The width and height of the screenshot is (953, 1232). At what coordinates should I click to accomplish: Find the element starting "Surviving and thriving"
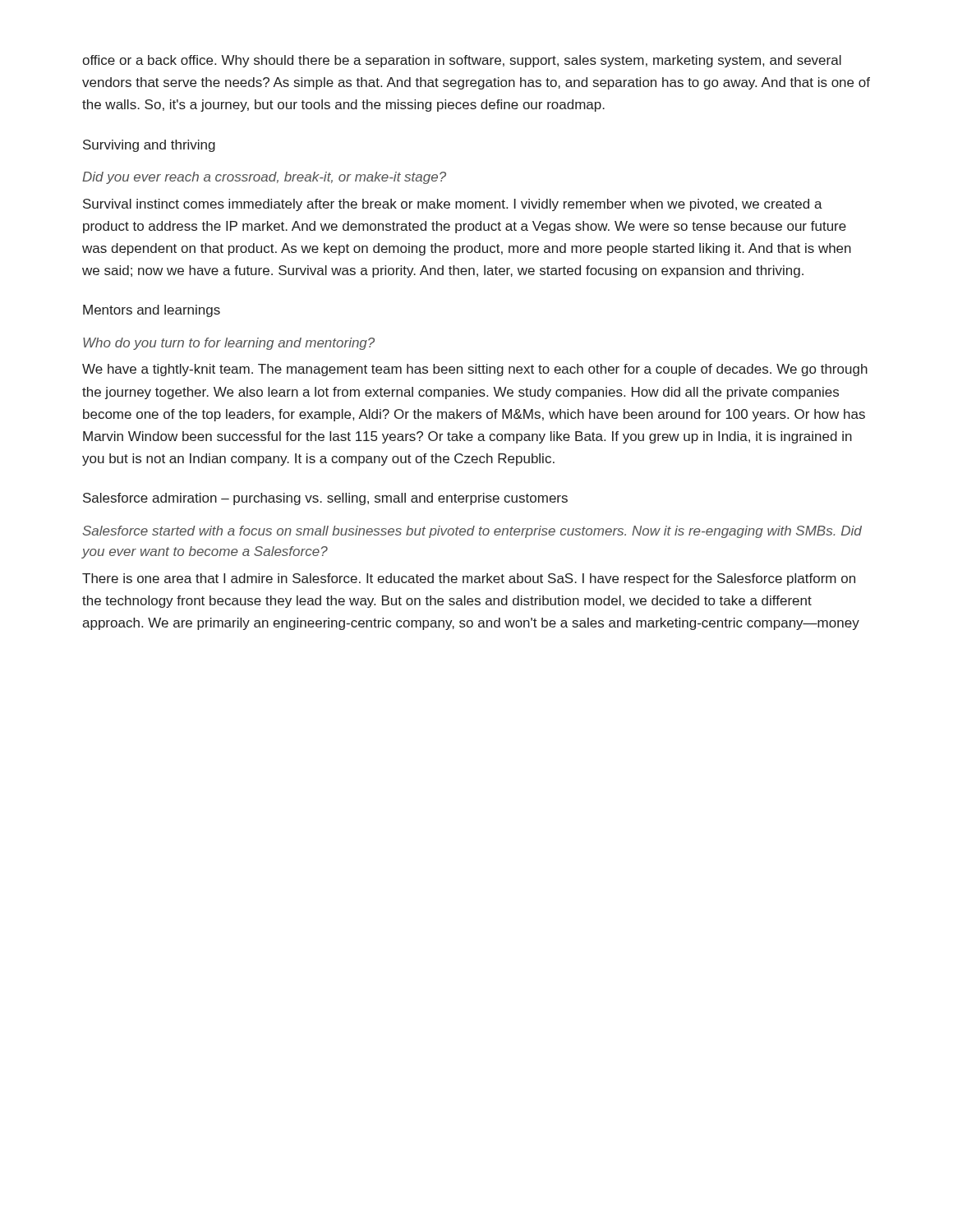point(149,145)
